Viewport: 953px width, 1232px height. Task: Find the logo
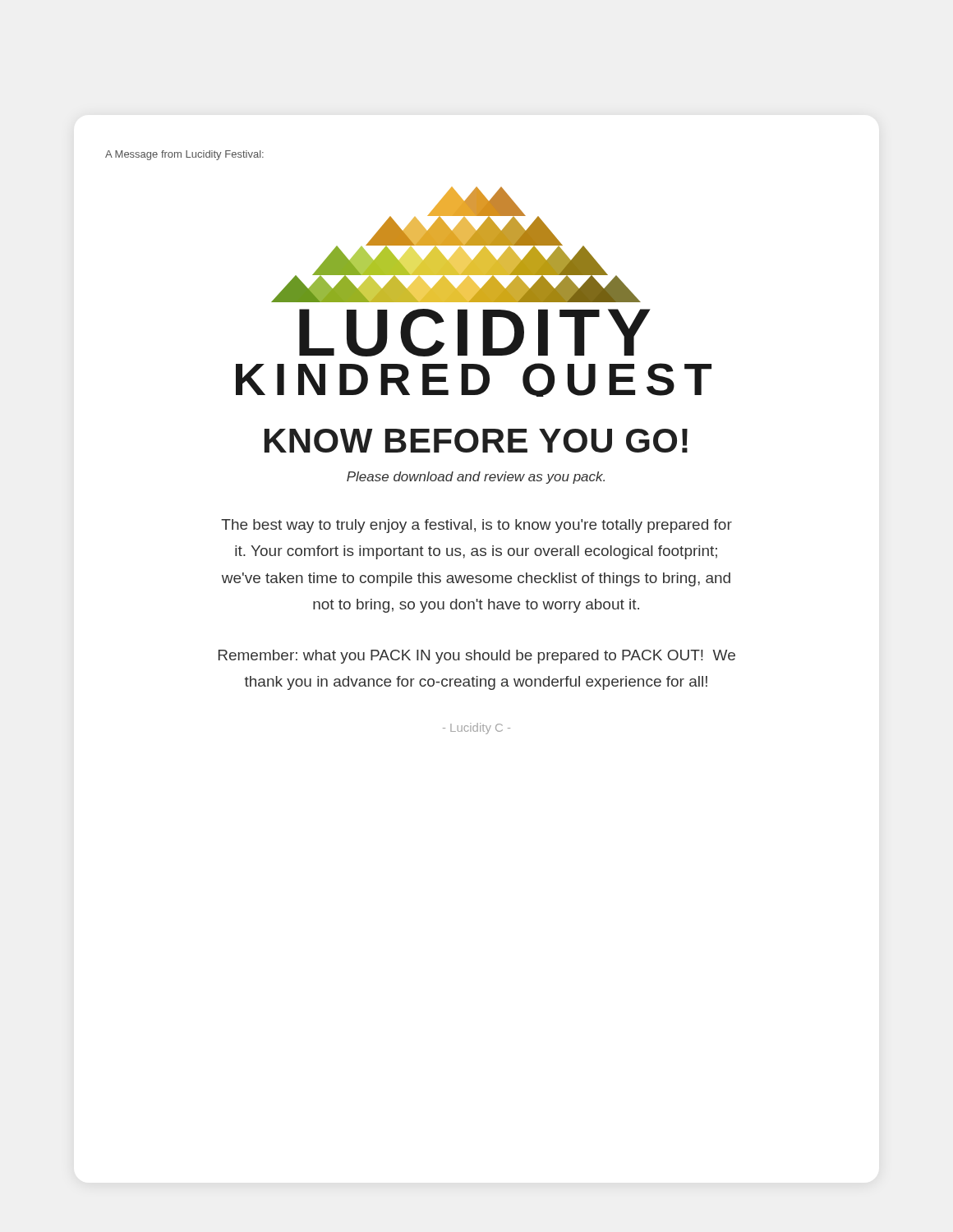coord(476,286)
